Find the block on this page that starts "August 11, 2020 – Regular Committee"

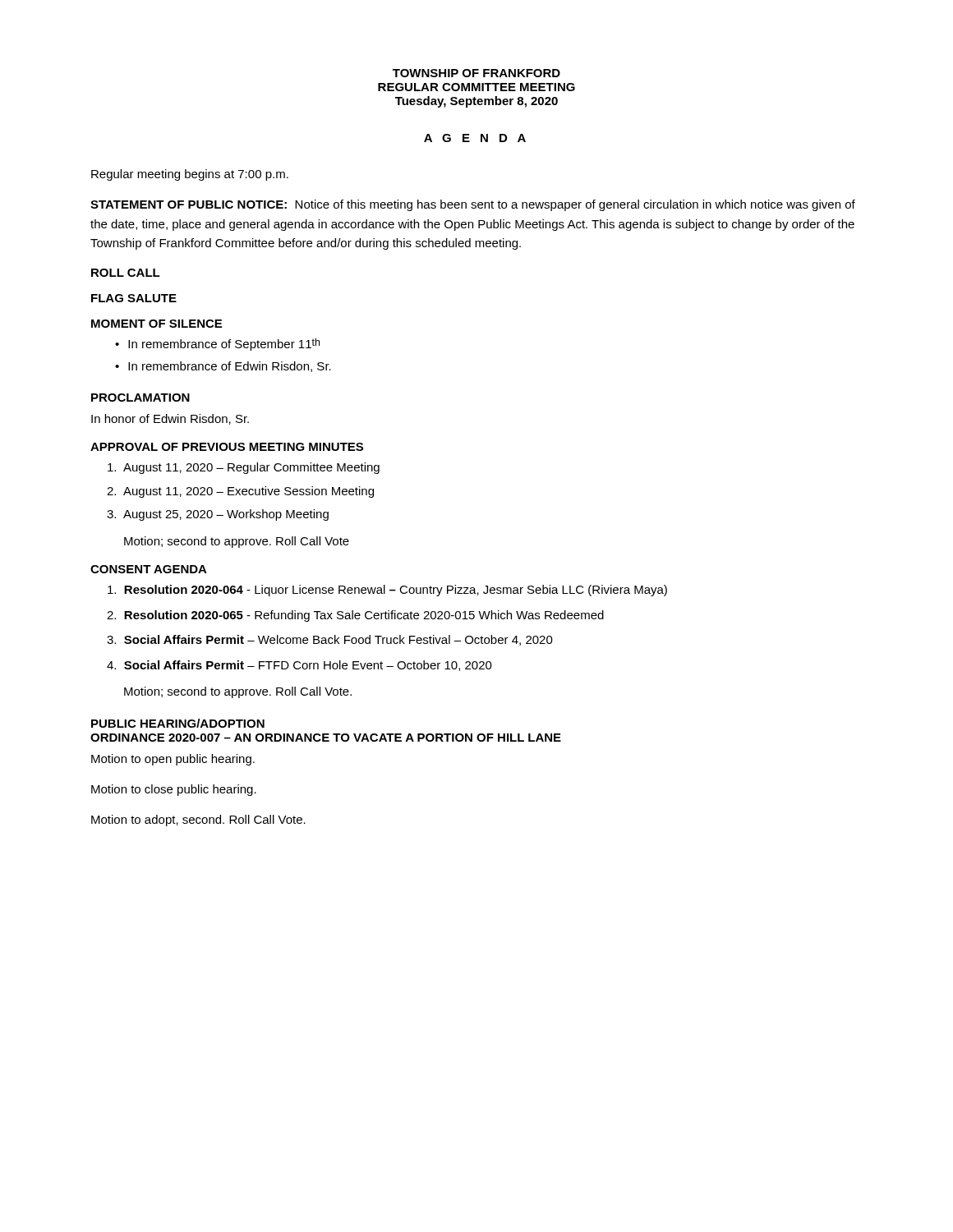tap(243, 467)
